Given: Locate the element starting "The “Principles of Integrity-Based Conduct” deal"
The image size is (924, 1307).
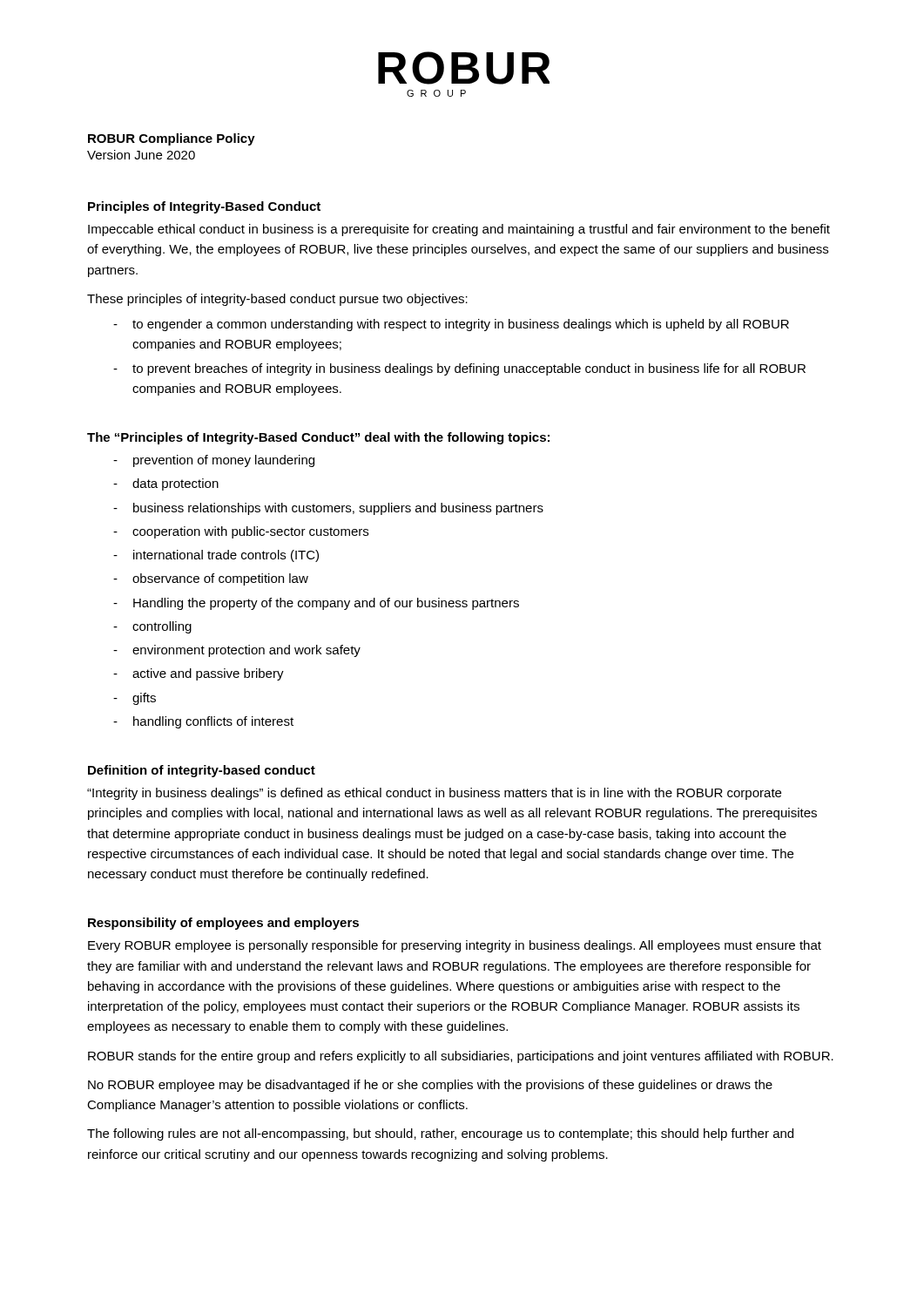Looking at the screenshot, I should point(319,437).
